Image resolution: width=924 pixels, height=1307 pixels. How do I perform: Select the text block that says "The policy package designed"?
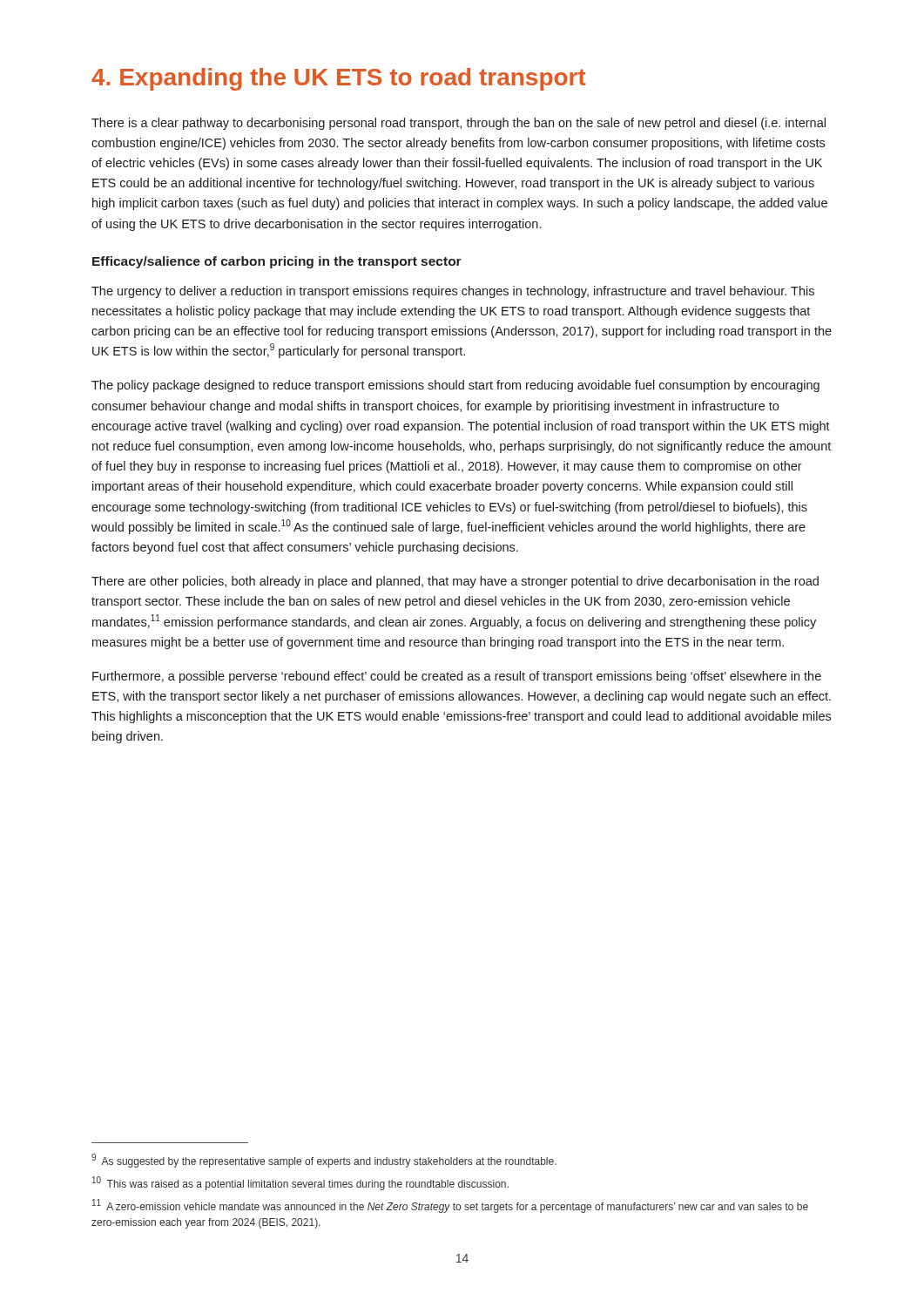tap(462, 467)
